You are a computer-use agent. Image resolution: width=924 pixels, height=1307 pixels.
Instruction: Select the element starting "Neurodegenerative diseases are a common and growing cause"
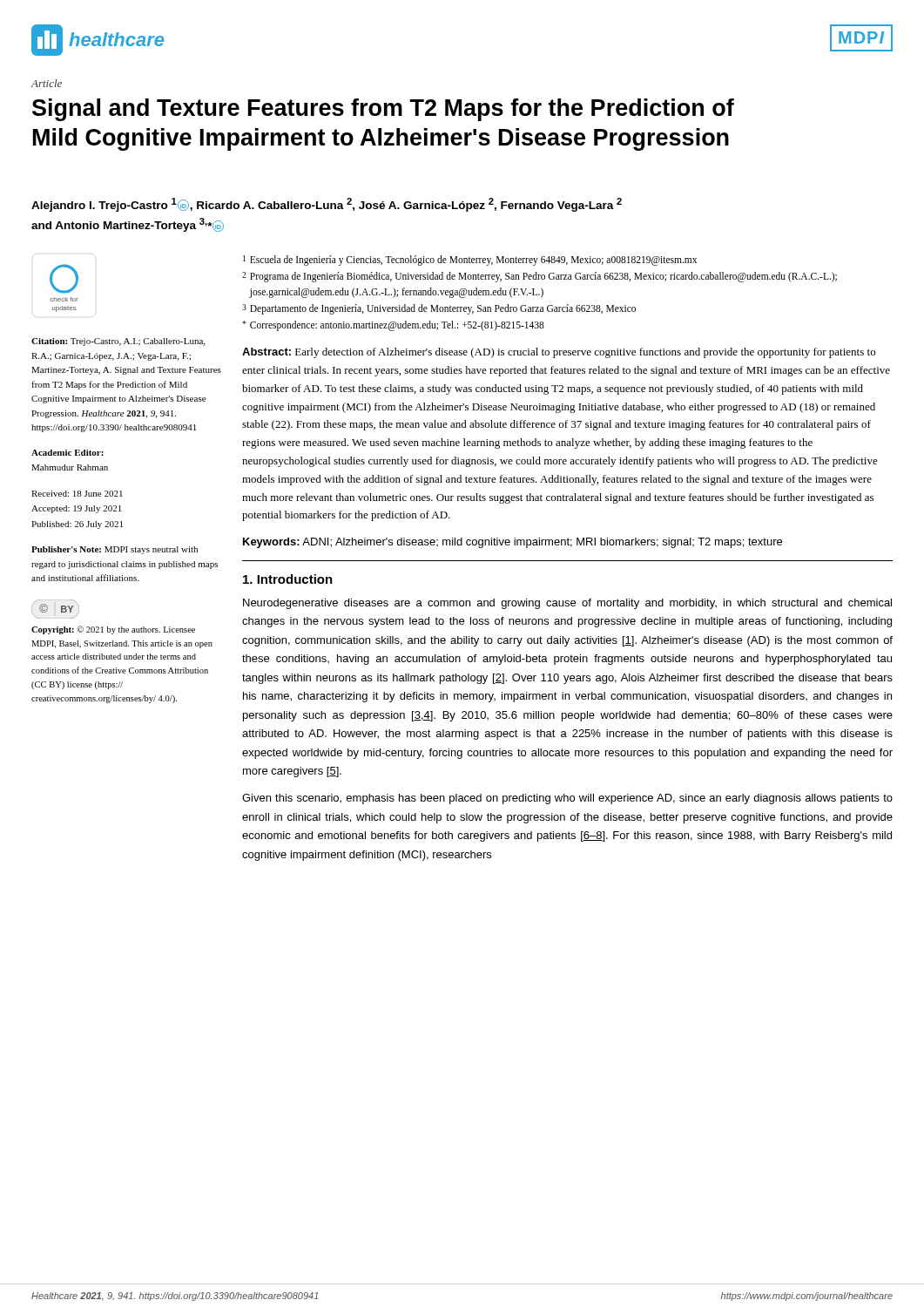[x=567, y=687]
